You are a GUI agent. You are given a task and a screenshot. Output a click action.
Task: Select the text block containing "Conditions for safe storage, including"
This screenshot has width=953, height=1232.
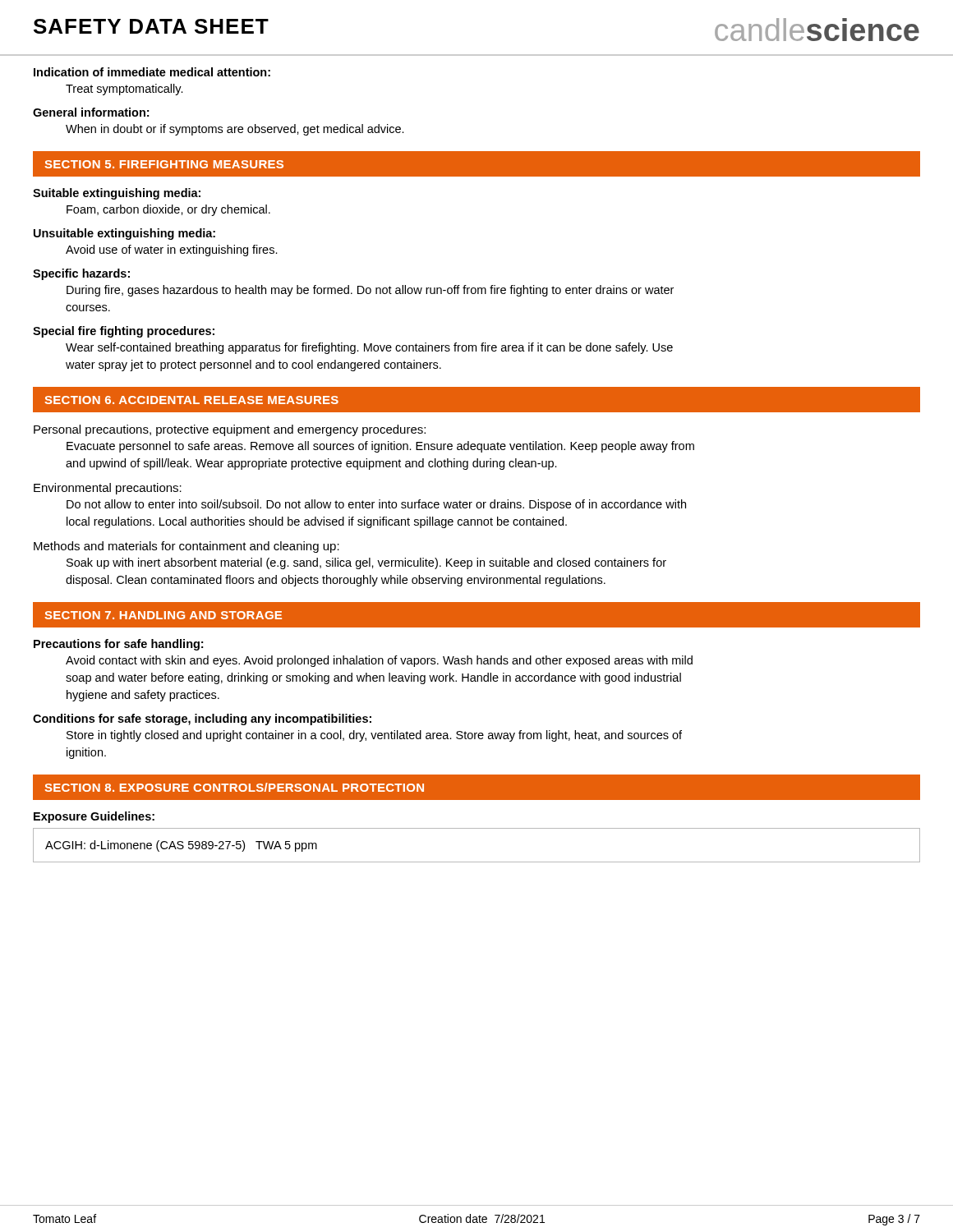[203, 719]
